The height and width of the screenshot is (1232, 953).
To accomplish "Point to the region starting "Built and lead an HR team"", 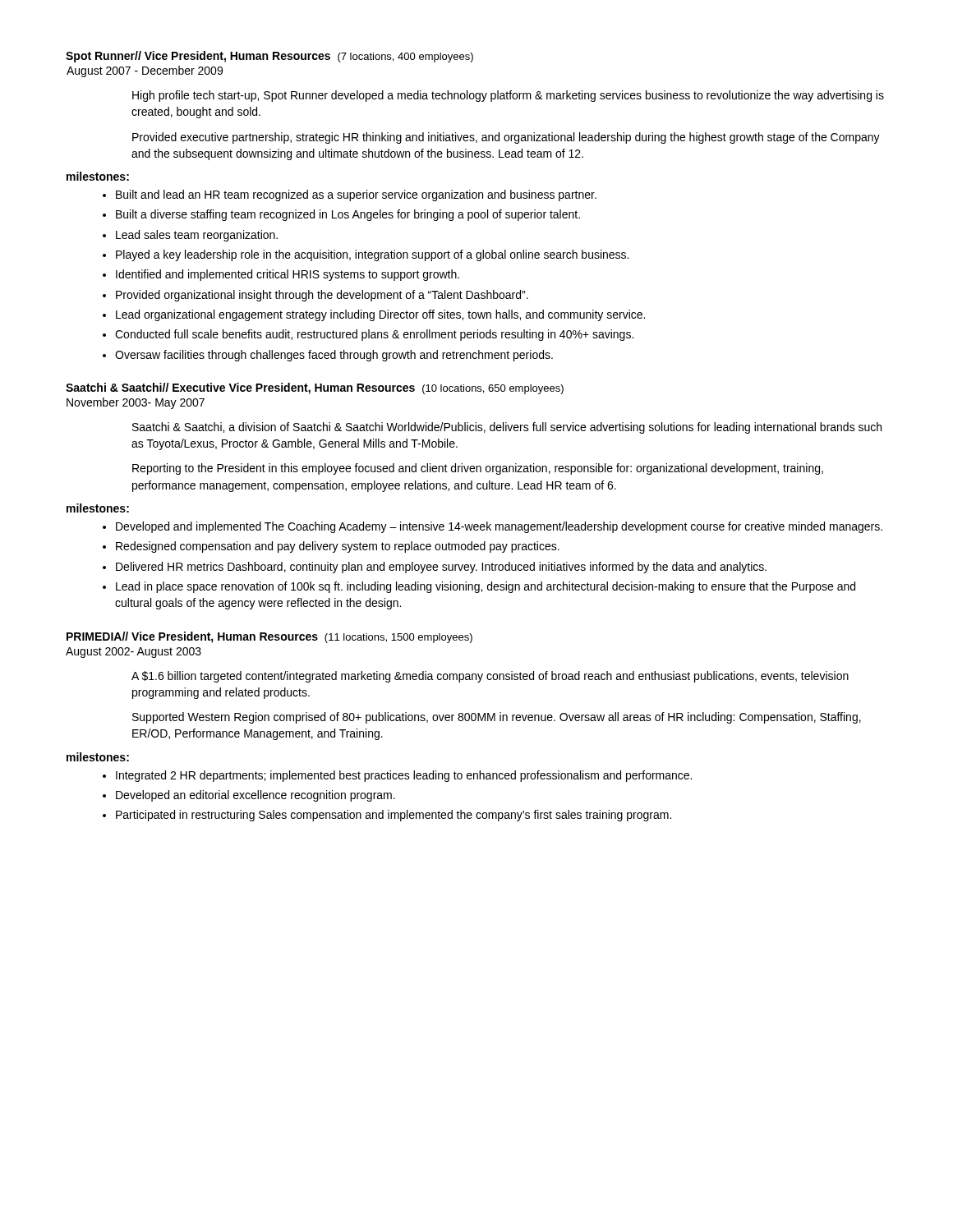I will click(x=356, y=195).
